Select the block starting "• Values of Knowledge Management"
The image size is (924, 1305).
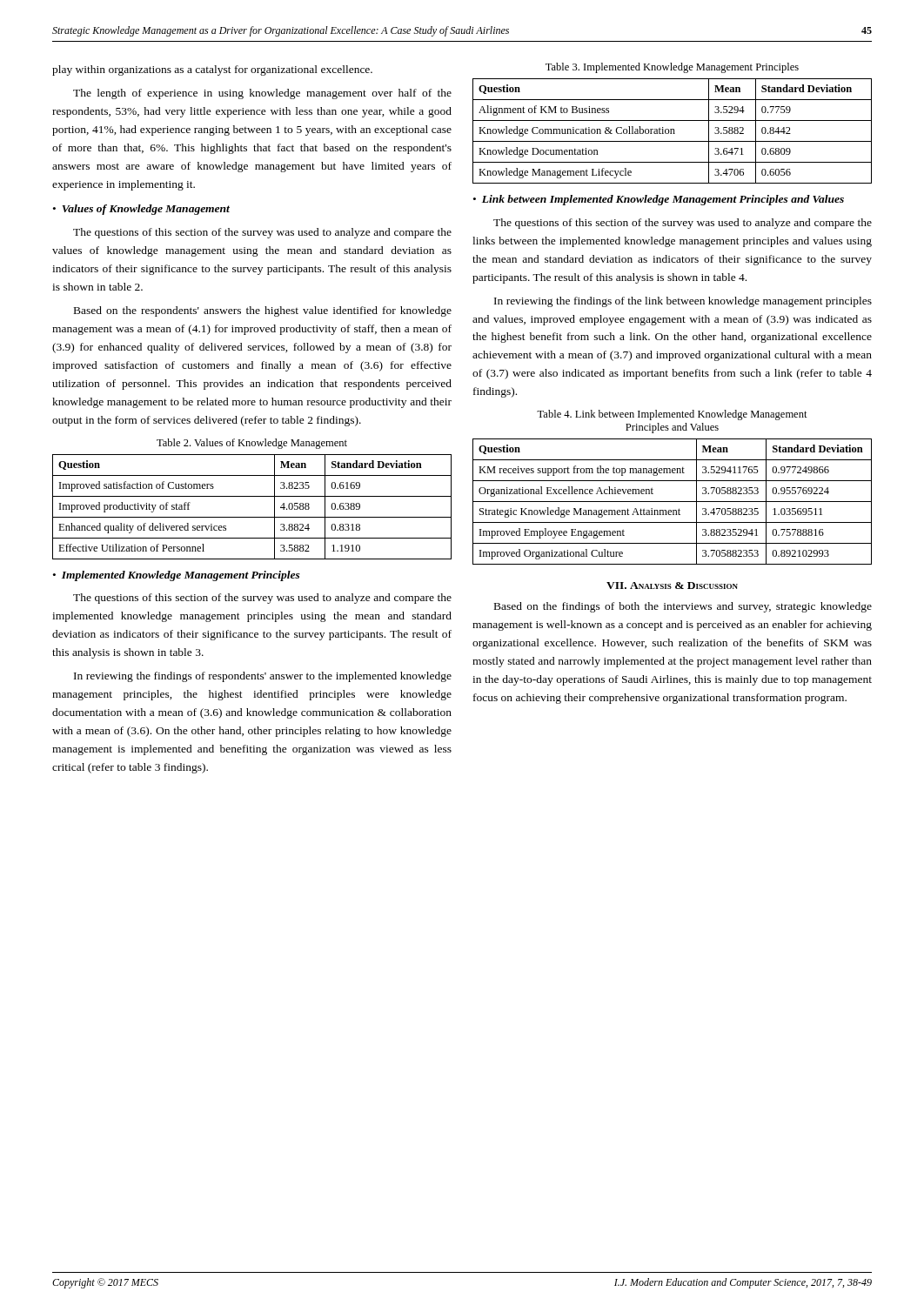[x=141, y=210]
